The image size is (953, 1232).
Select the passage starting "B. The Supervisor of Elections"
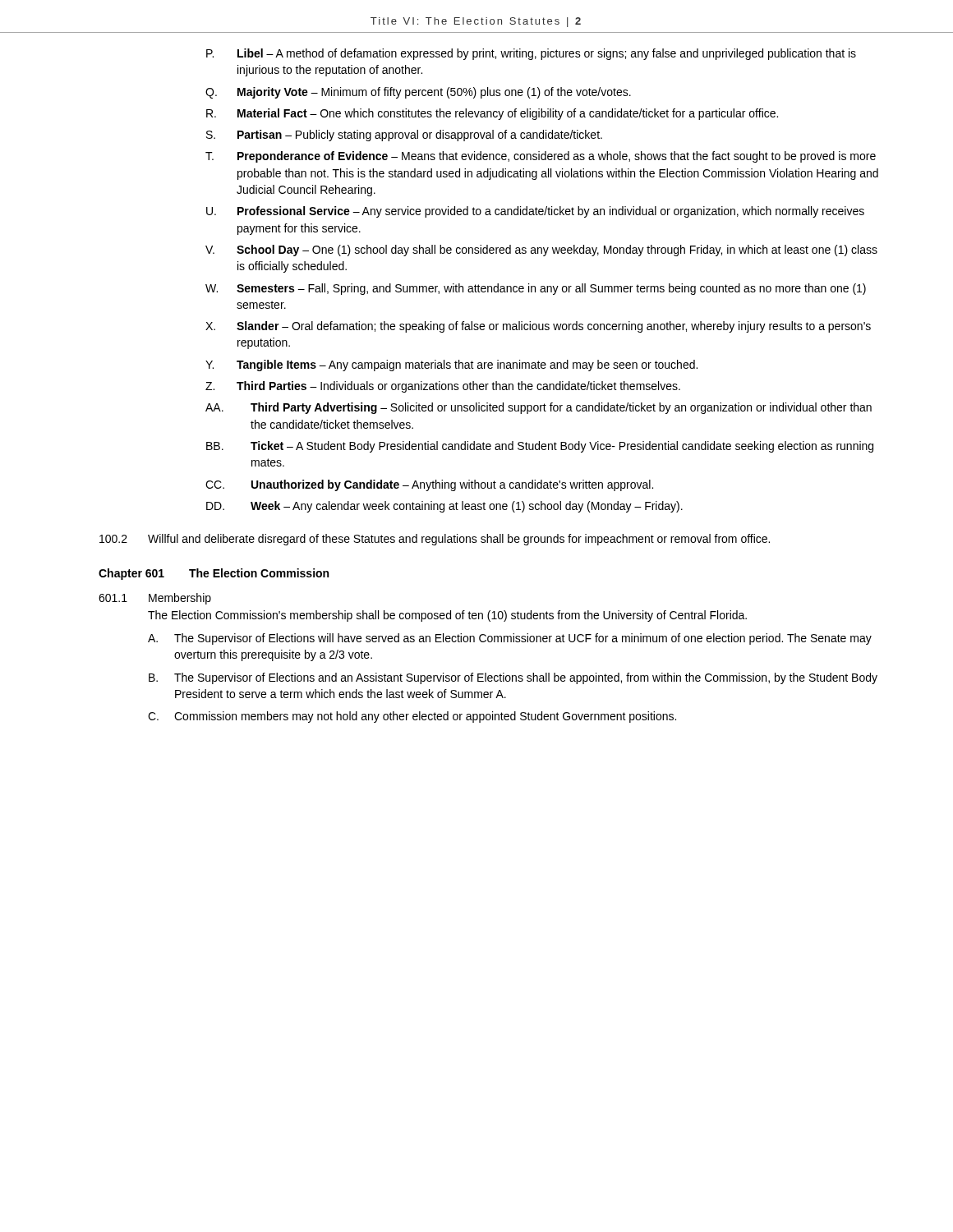(x=518, y=686)
